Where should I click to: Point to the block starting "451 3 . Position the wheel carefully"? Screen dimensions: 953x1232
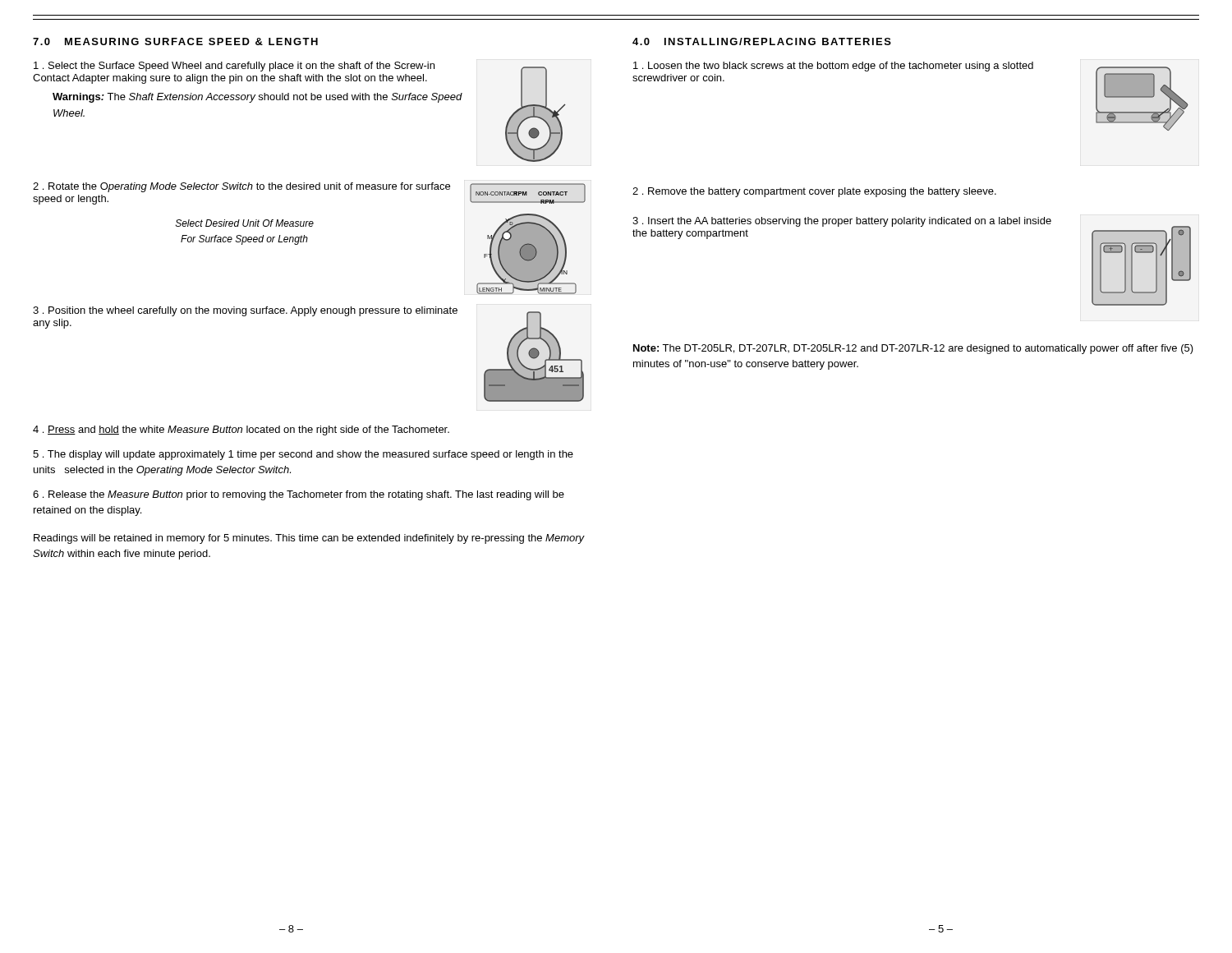pos(312,359)
